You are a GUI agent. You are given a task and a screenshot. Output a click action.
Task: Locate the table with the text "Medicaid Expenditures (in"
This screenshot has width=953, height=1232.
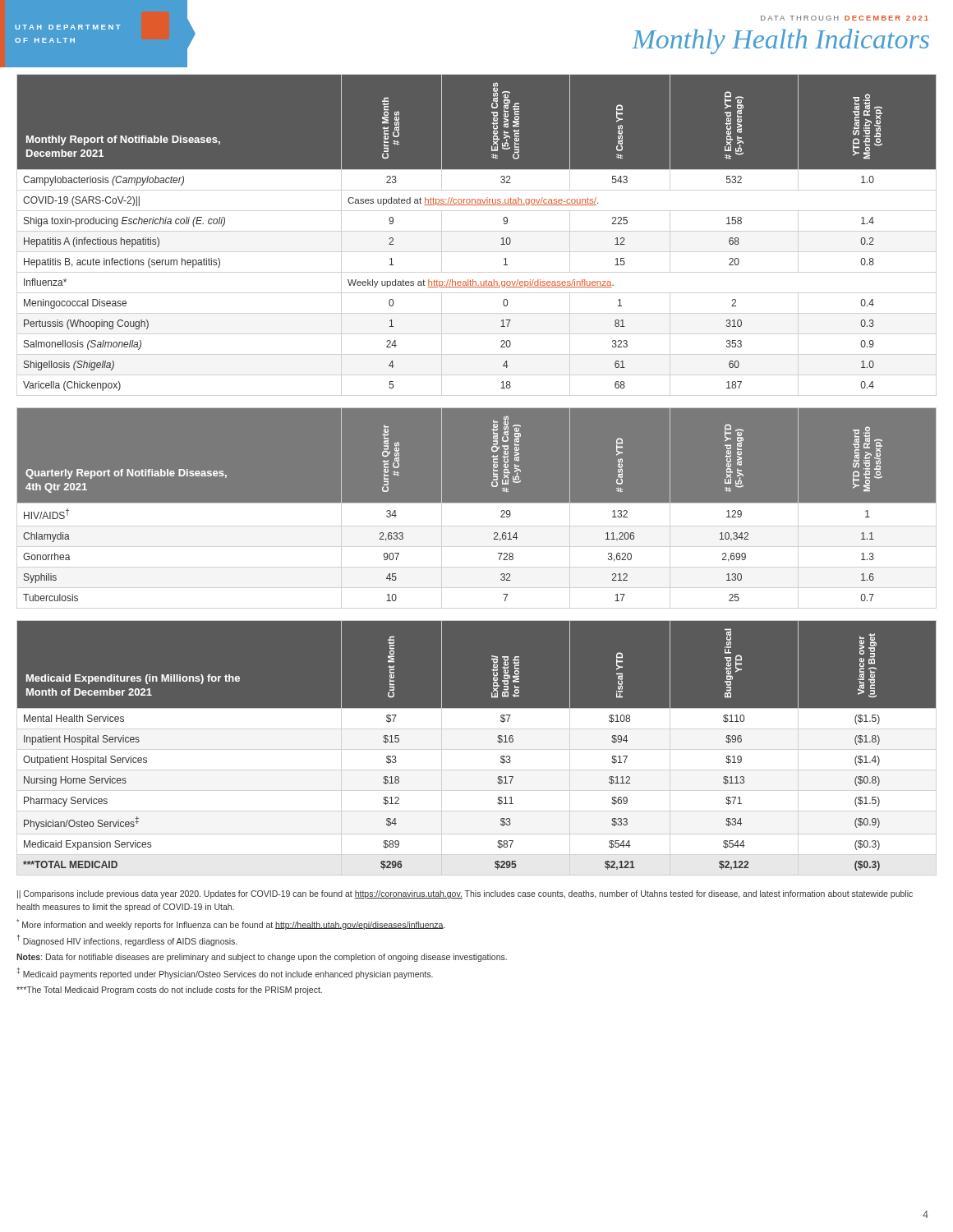[x=476, y=748]
